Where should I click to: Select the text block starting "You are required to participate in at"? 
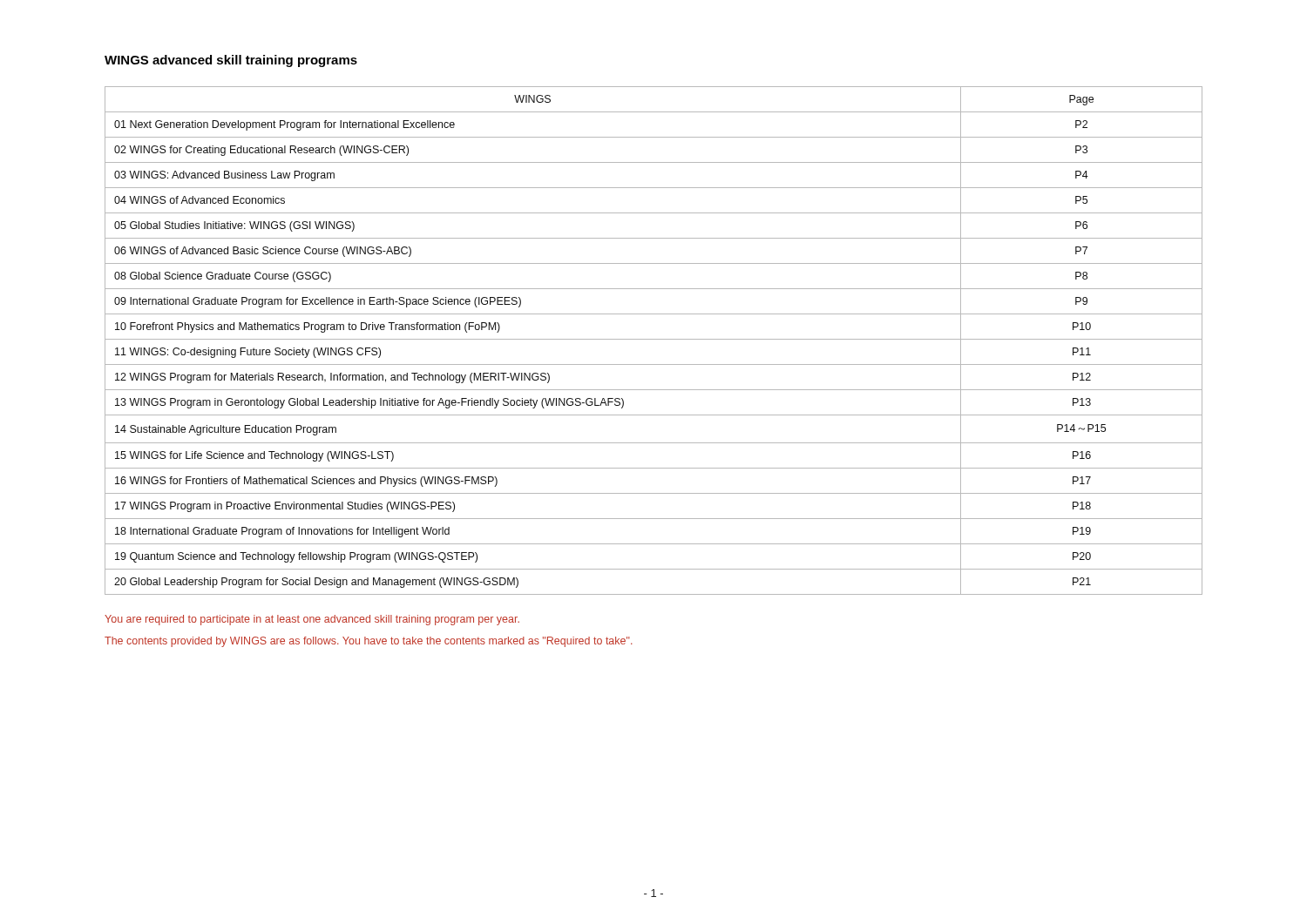pyautogui.click(x=312, y=619)
